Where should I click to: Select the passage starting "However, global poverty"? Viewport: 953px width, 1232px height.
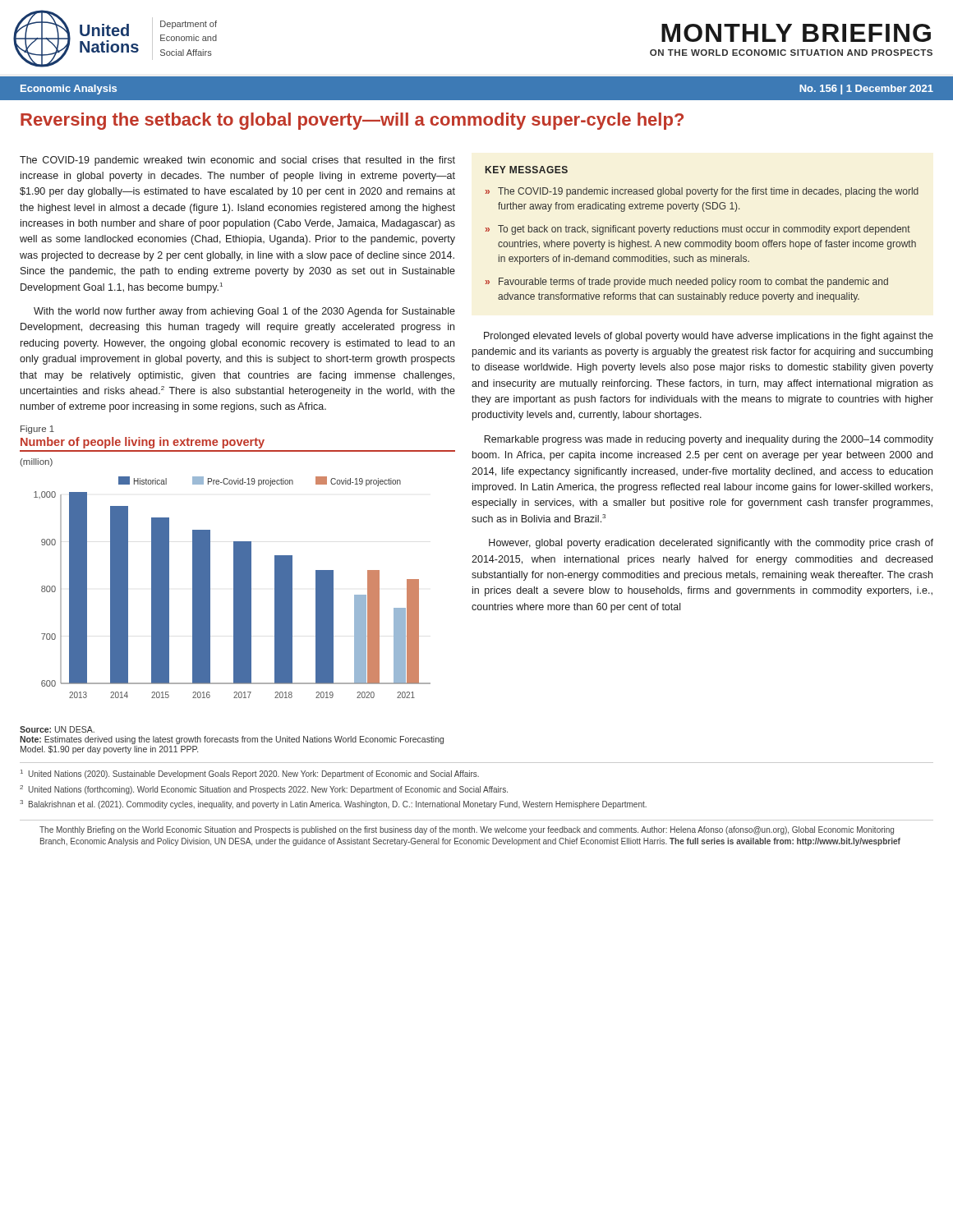(702, 575)
